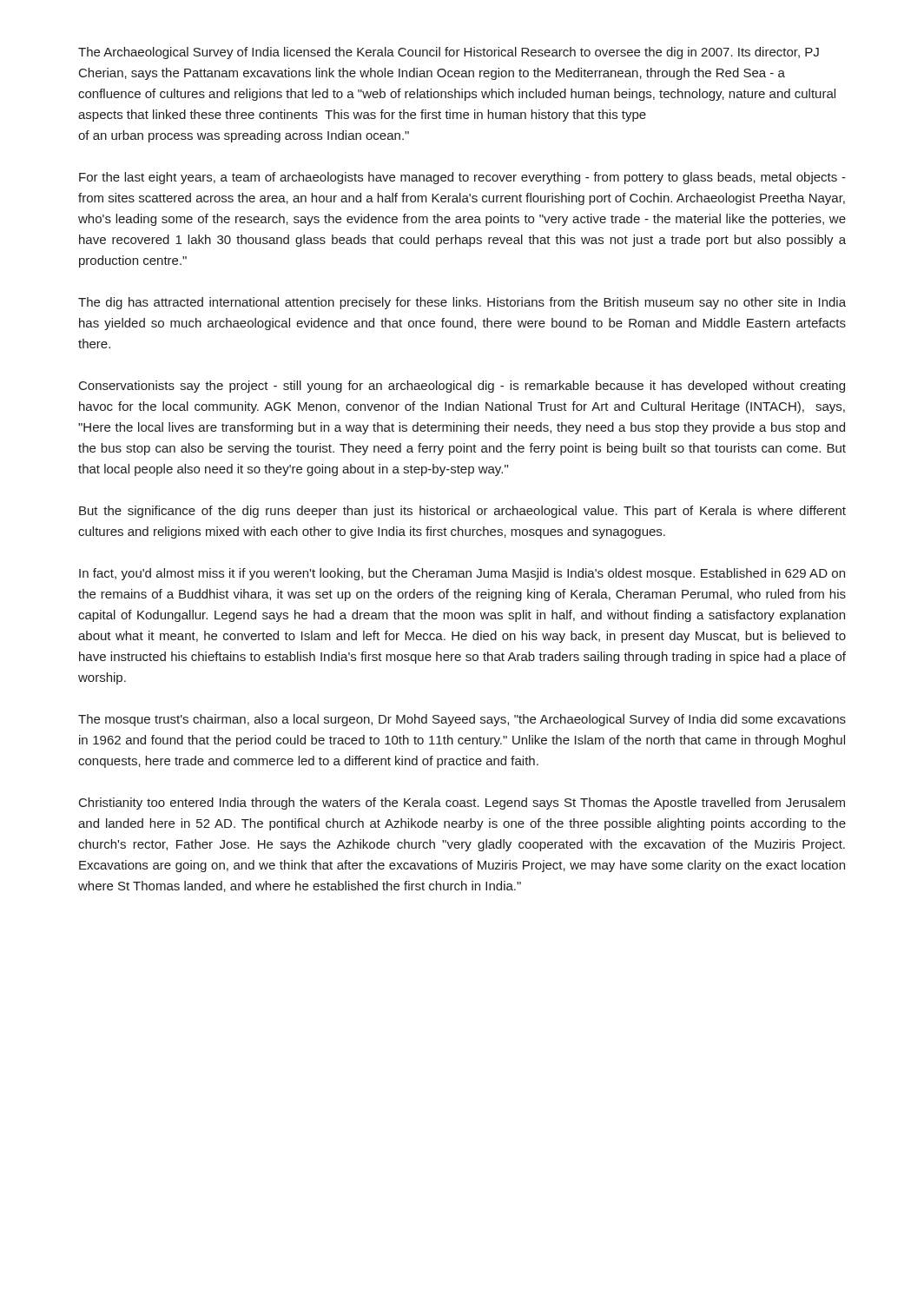Point to the text starting "The dig has attracted"
Image resolution: width=924 pixels, height=1303 pixels.
462,323
